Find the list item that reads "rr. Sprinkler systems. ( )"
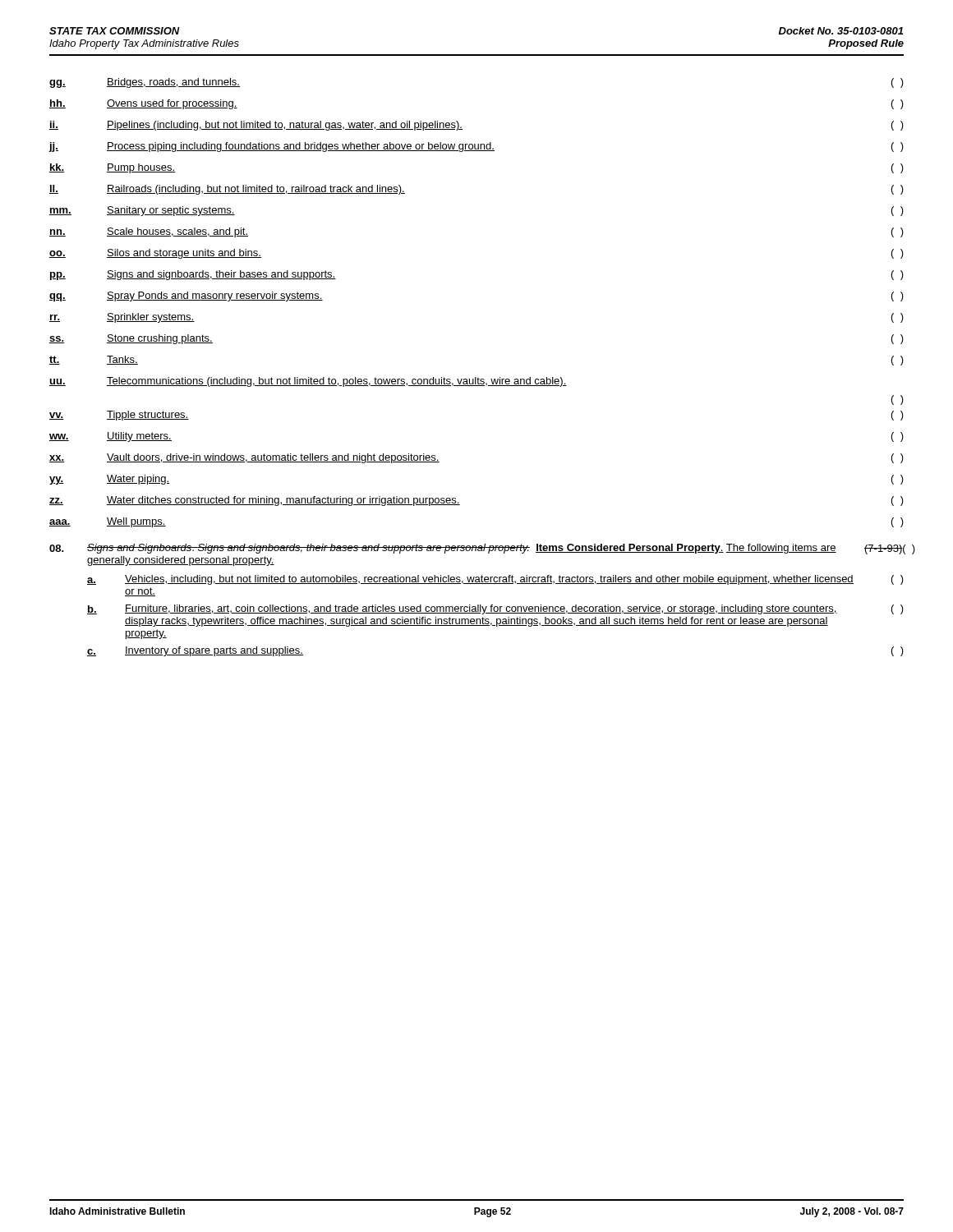The image size is (953, 1232). click(55, 317)
